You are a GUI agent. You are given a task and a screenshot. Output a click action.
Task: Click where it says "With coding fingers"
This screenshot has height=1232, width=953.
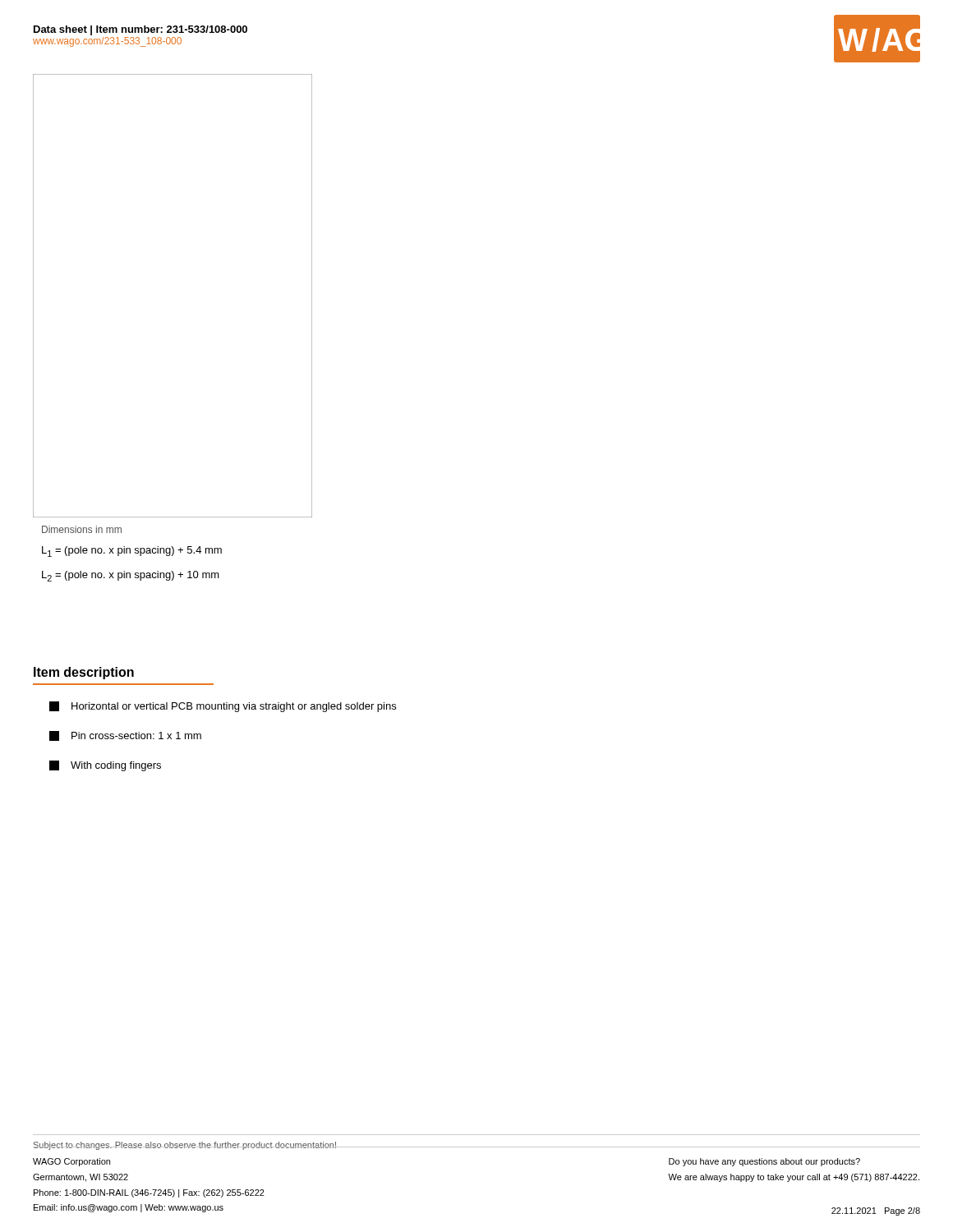pos(105,765)
